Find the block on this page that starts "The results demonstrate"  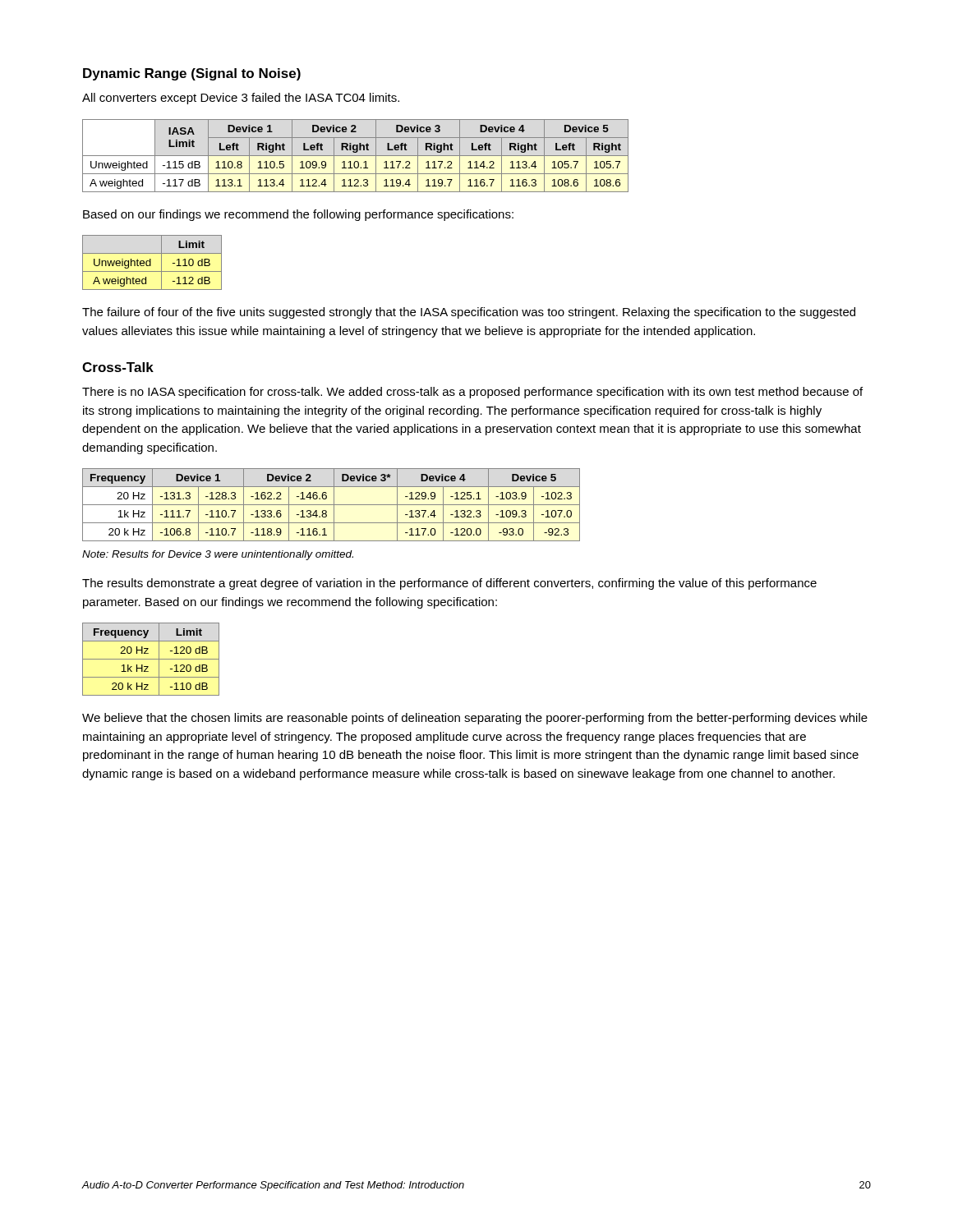476,593
